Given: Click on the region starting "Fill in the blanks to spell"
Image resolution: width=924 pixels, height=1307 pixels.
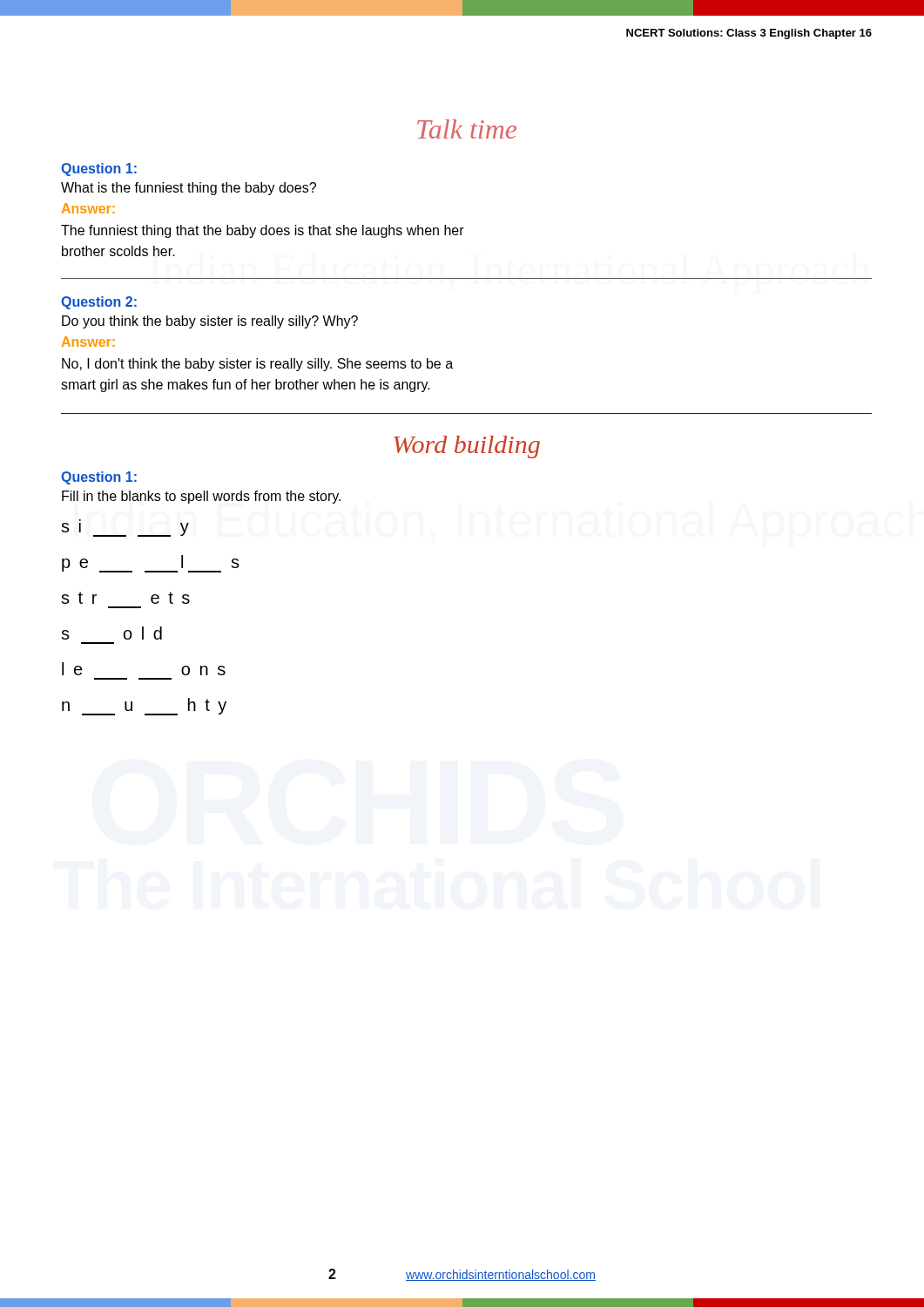Looking at the screenshot, I should coord(201,496).
